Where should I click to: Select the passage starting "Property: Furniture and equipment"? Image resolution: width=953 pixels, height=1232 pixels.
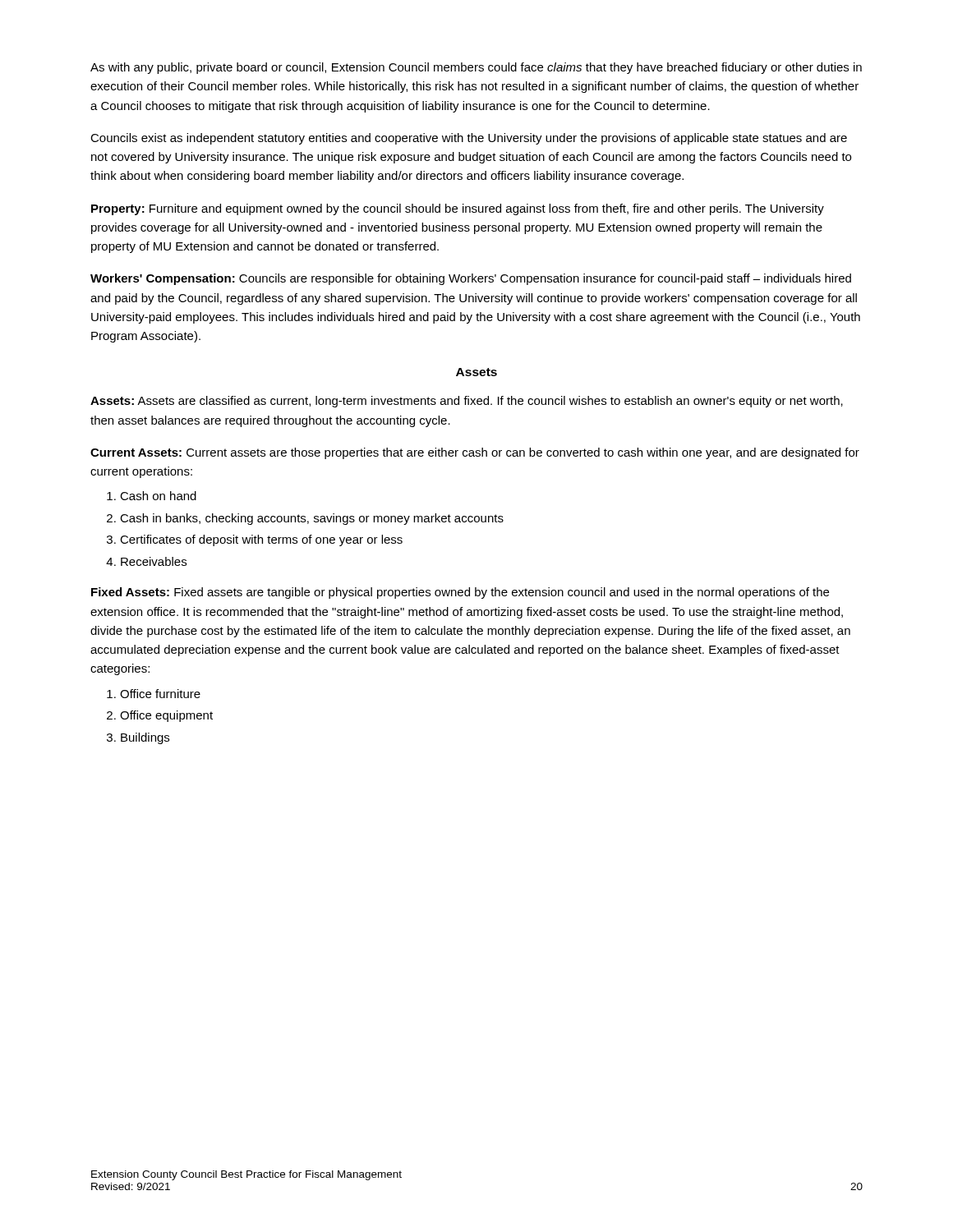point(457,227)
